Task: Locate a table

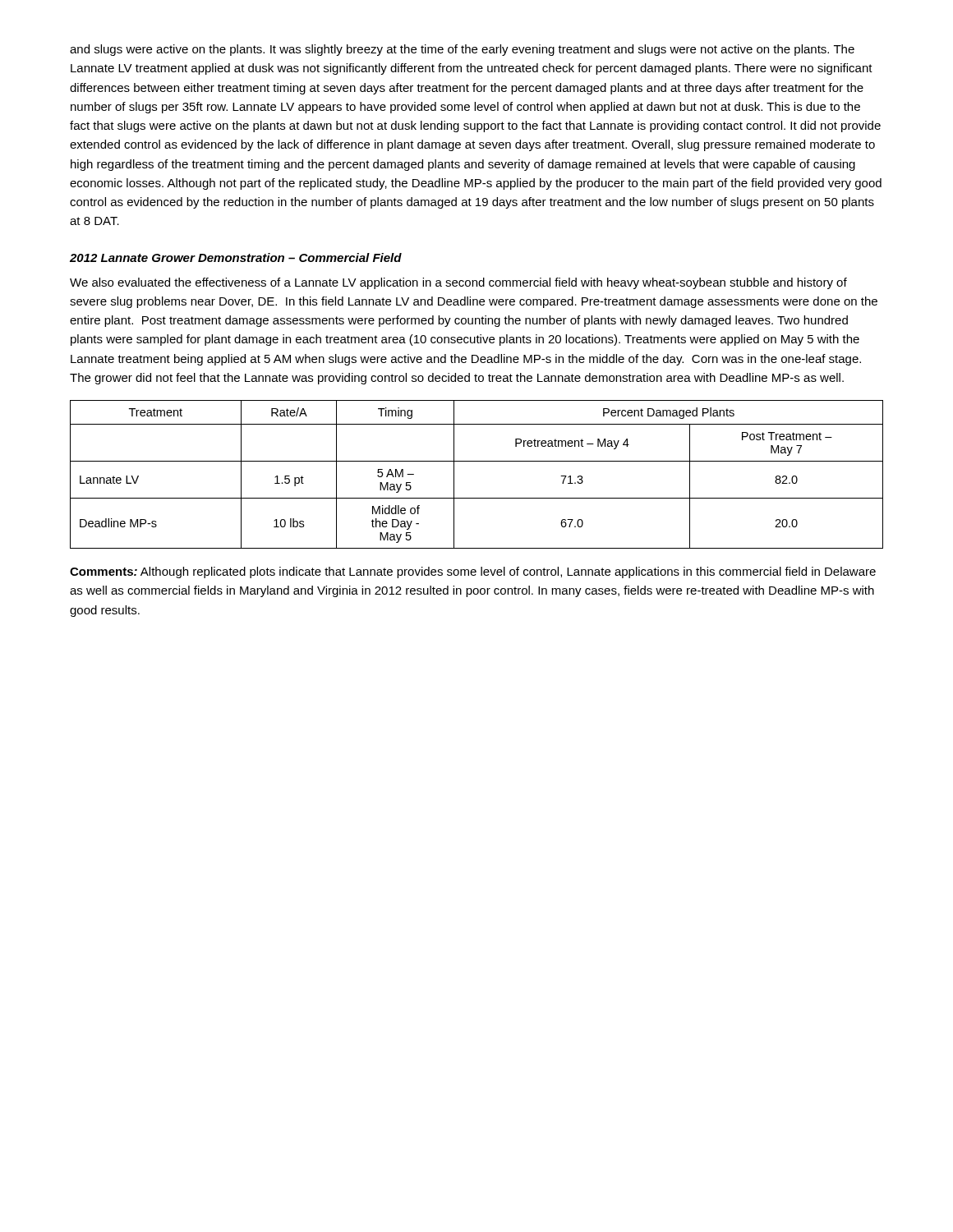Action: (476, 474)
